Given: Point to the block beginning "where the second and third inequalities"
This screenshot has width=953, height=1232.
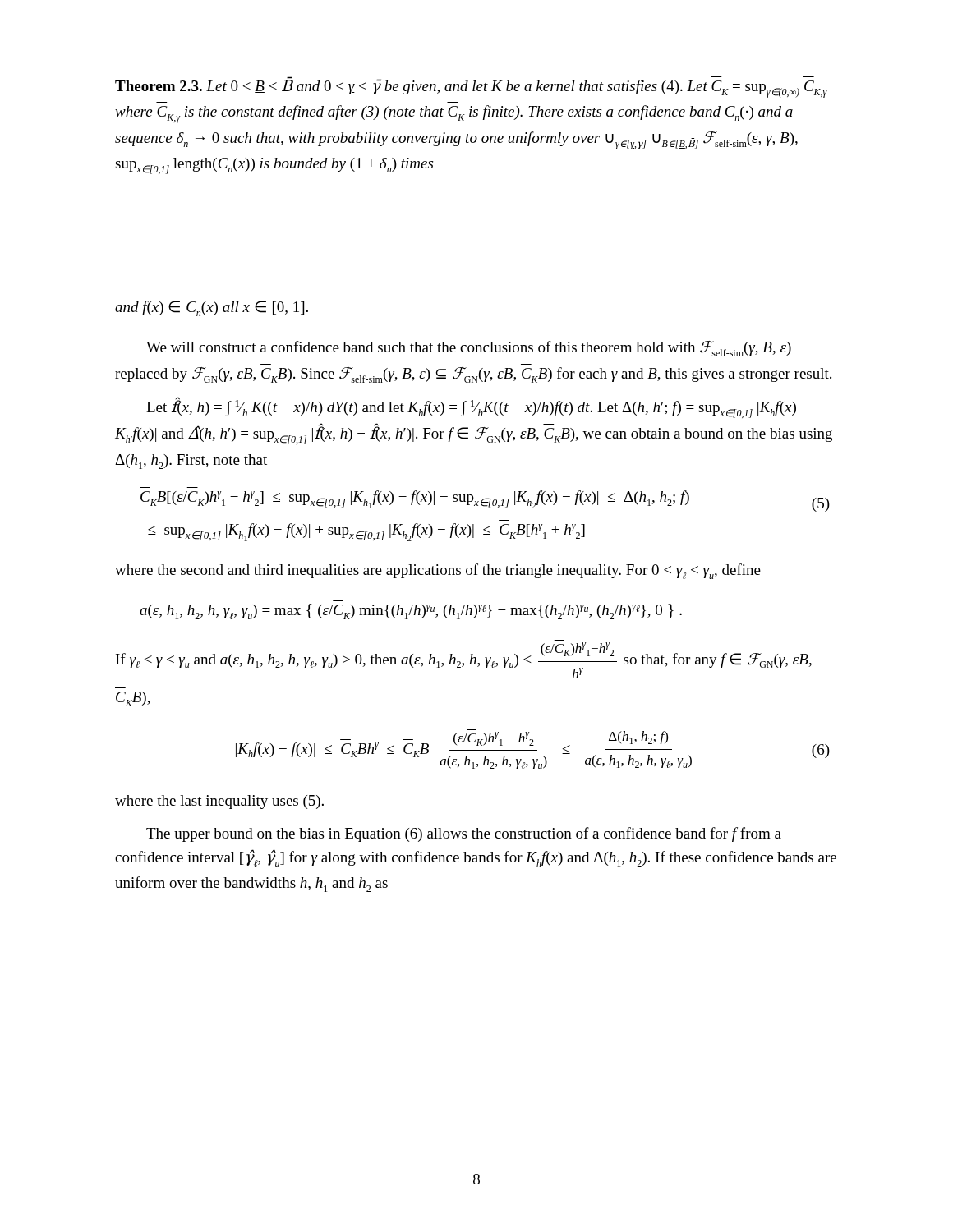Looking at the screenshot, I should [476, 570].
